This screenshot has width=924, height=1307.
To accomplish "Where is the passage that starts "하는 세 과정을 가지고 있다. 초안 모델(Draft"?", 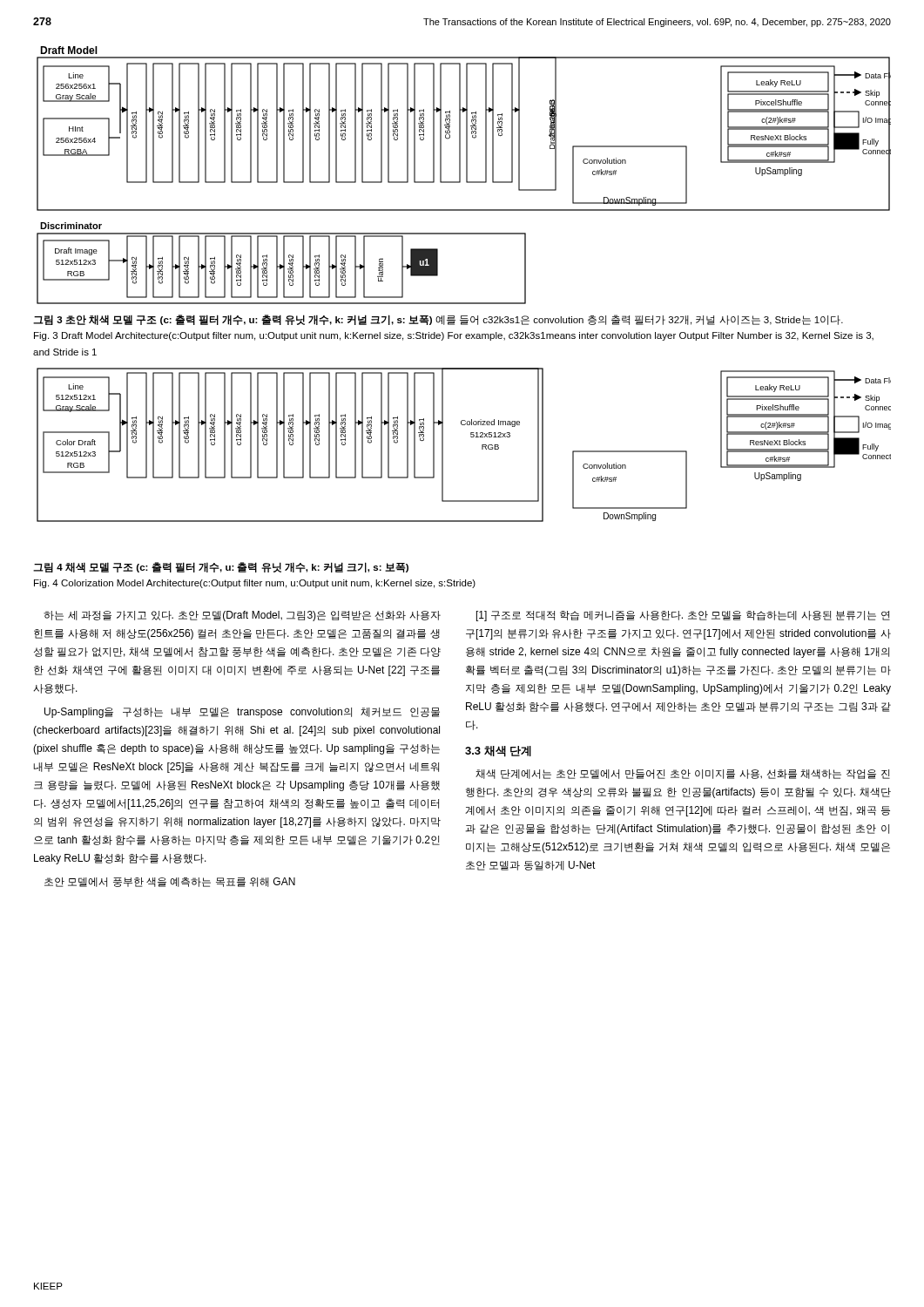I will click(237, 749).
